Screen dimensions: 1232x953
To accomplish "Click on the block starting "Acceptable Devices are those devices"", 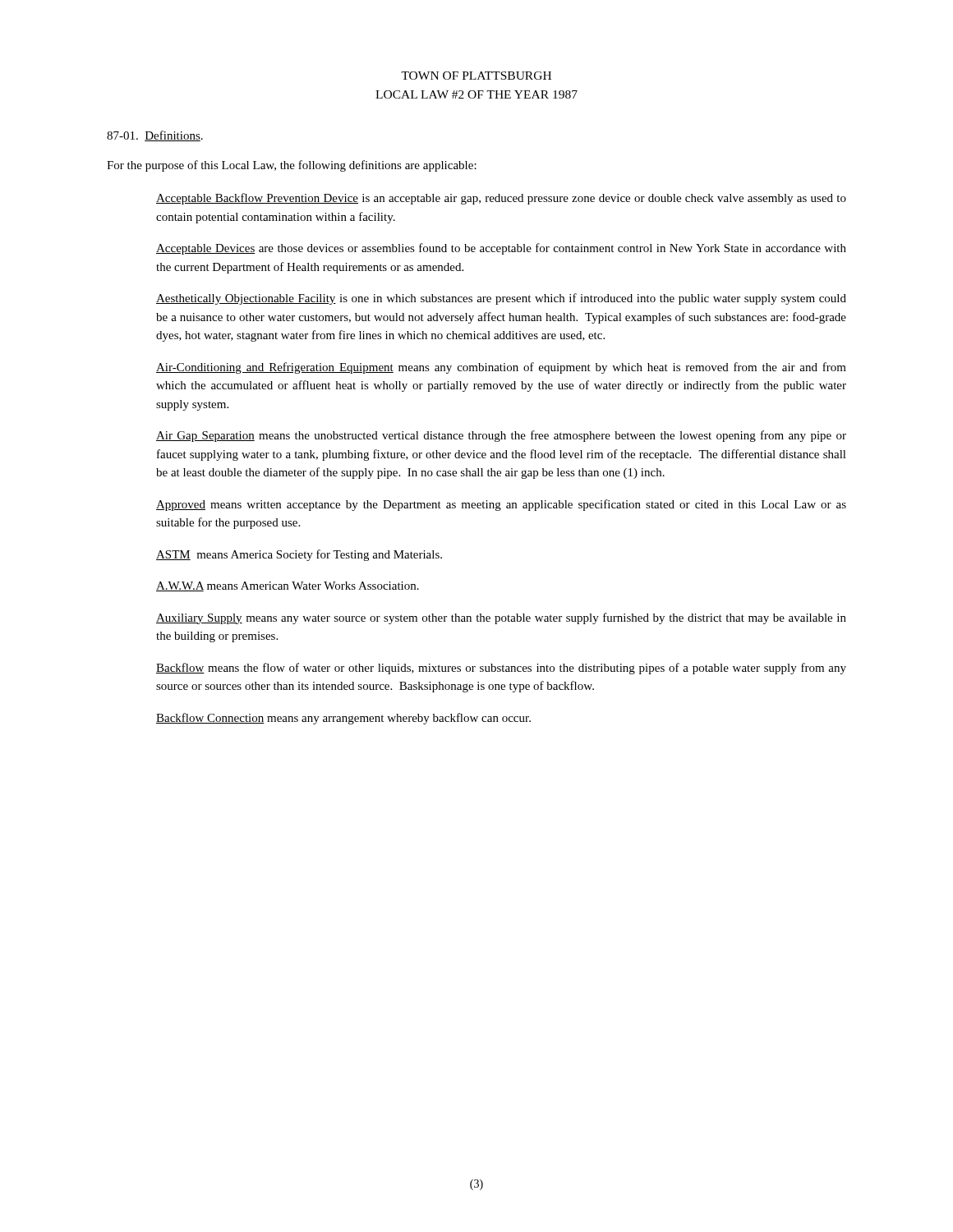I will pyautogui.click(x=501, y=257).
